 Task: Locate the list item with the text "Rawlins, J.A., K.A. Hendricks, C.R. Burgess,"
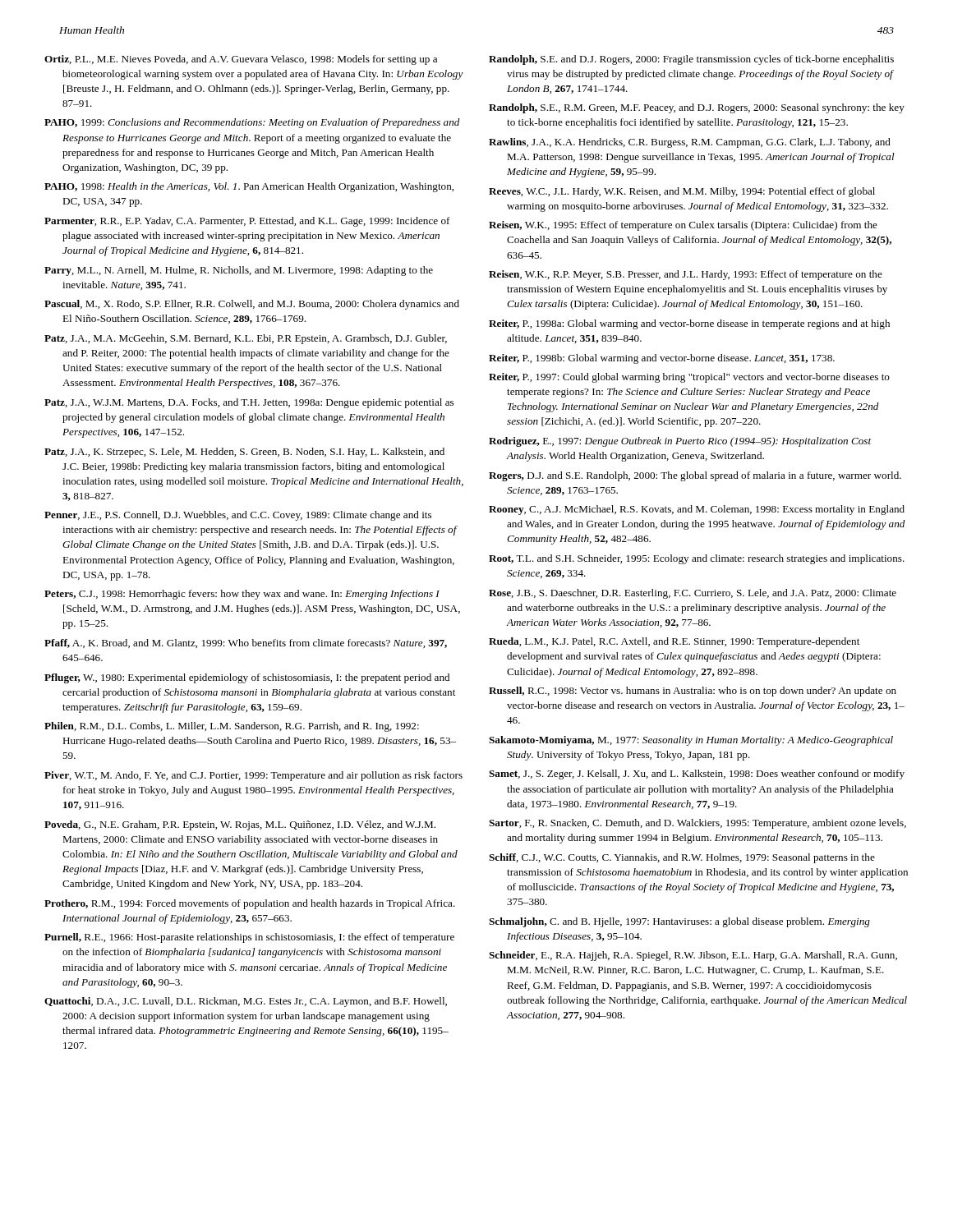(x=692, y=157)
